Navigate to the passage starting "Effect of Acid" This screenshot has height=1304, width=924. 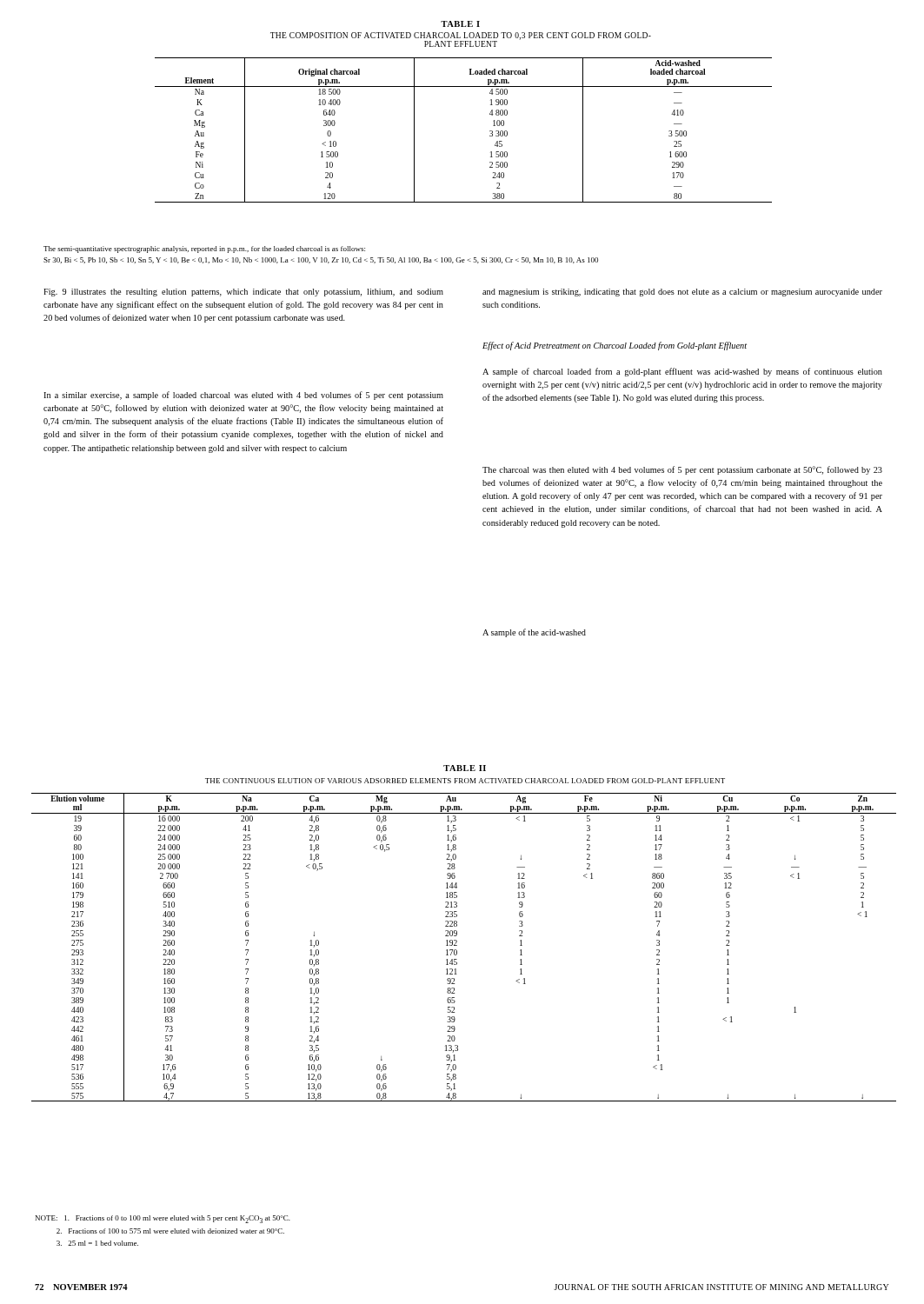coord(615,346)
